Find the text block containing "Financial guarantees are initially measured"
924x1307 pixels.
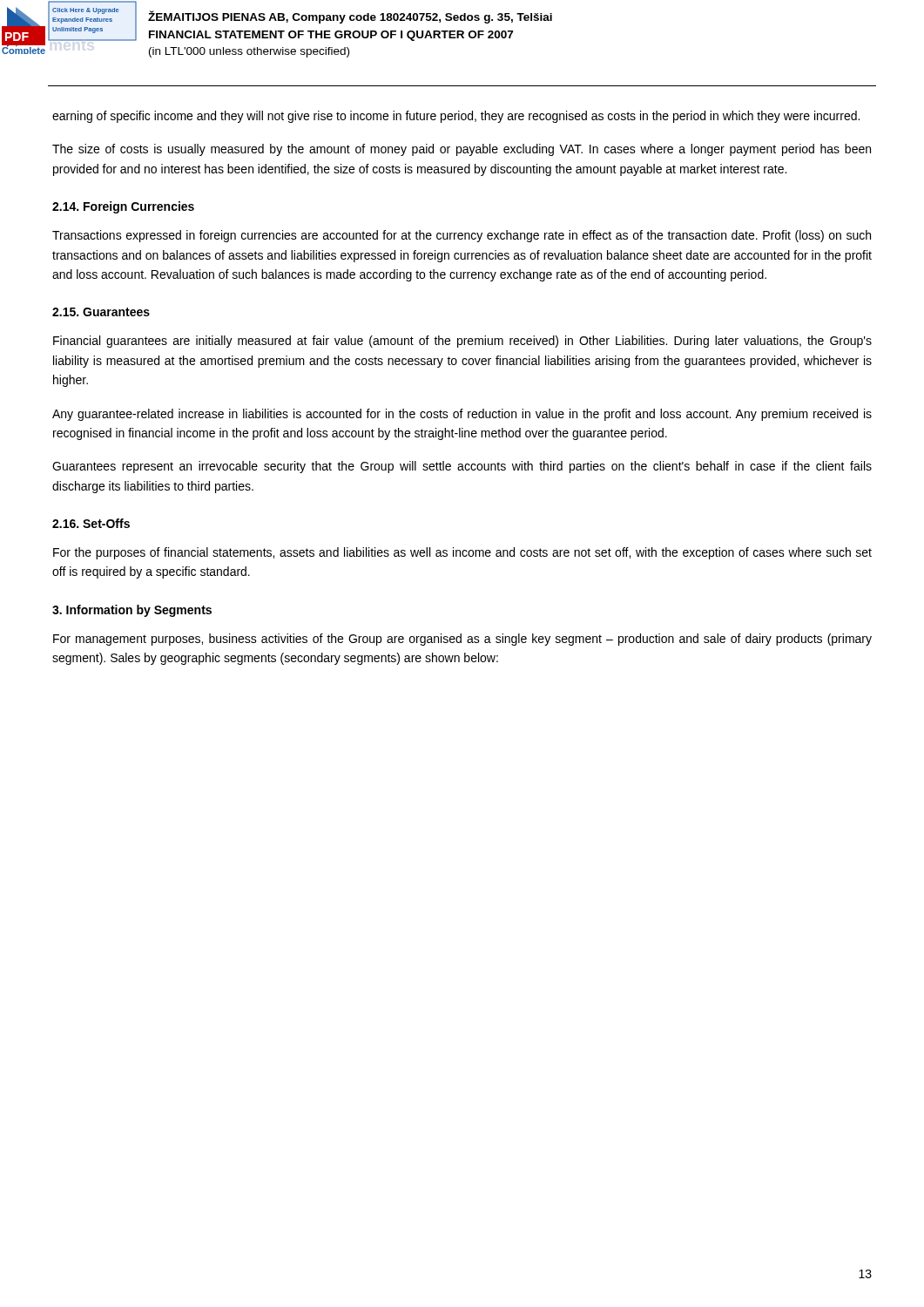tap(462, 361)
